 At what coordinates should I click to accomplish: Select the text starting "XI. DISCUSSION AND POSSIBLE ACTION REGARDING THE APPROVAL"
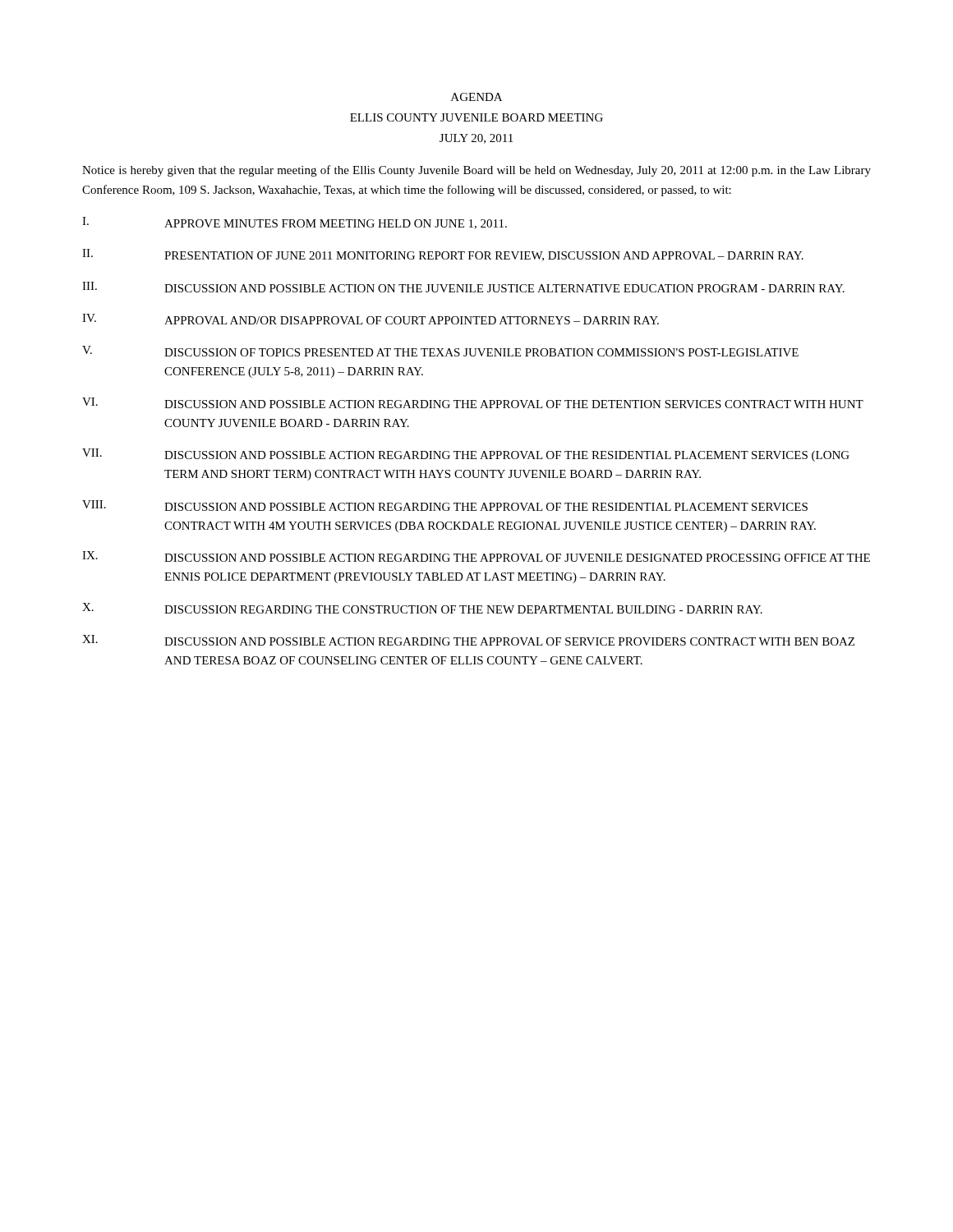tap(476, 651)
